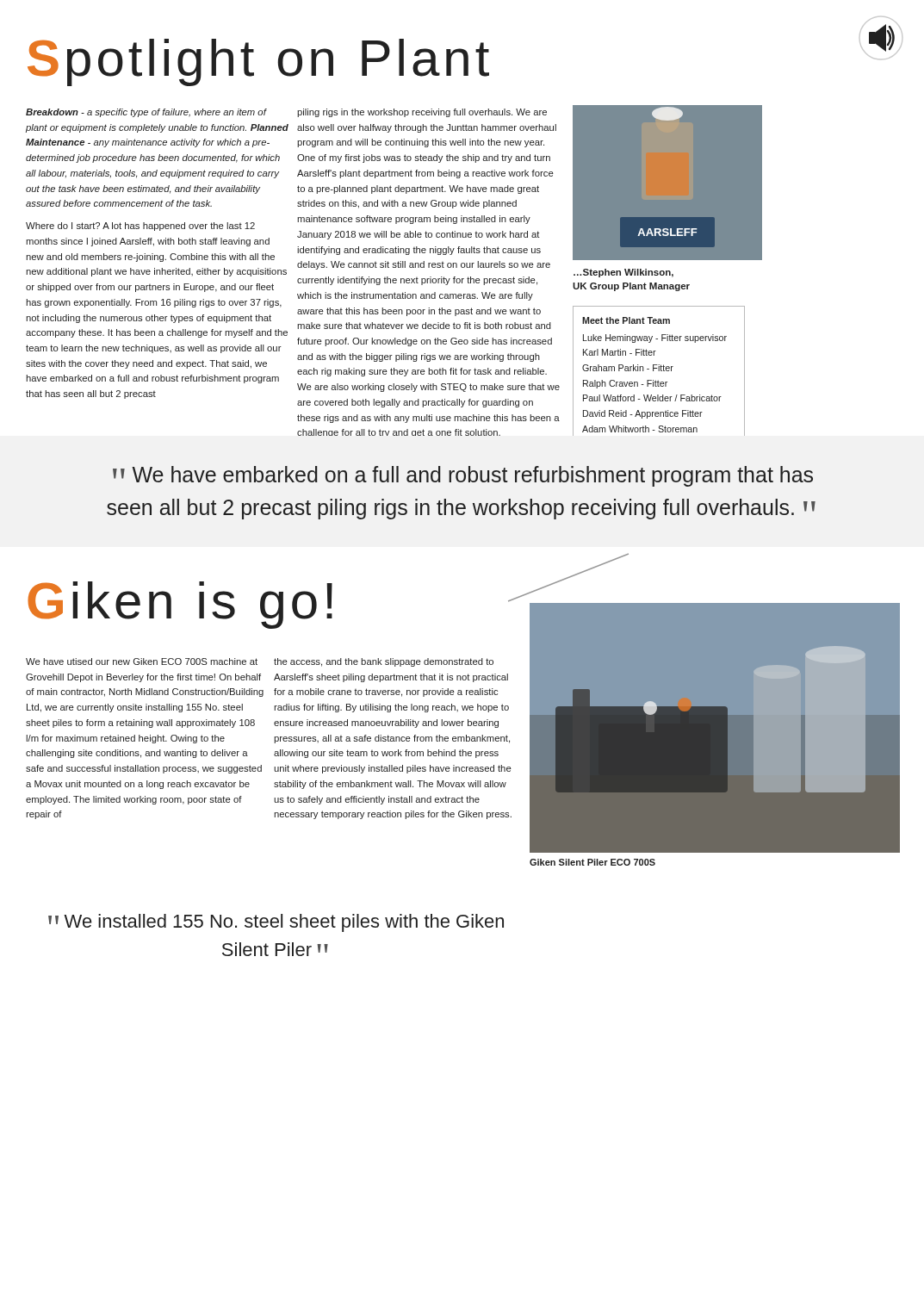Select the text block with the text "Meet the Plant Team Luke Hemingway -"

tap(659, 374)
